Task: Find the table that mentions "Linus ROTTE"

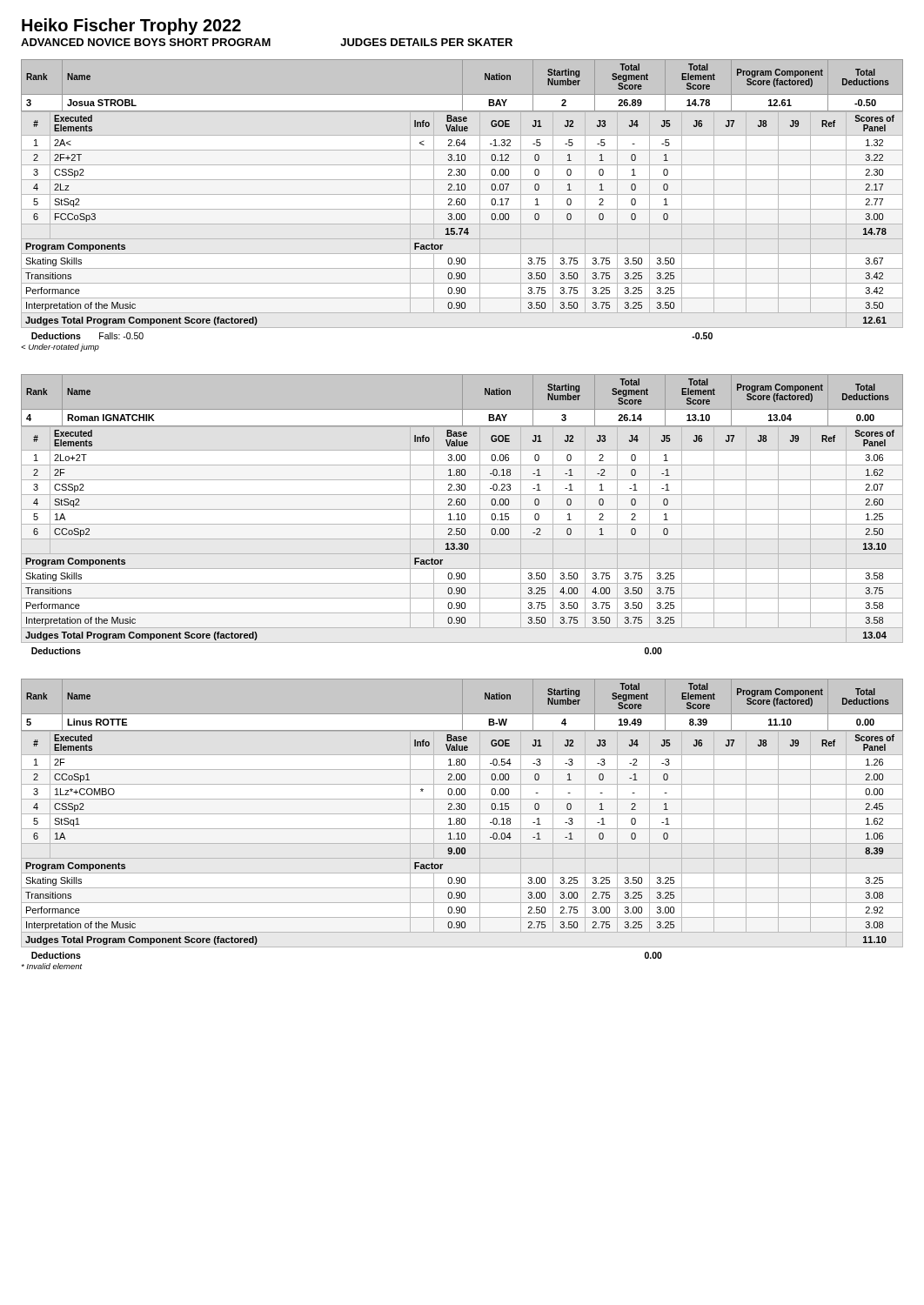Action: pyautogui.click(x=462, y=813)
